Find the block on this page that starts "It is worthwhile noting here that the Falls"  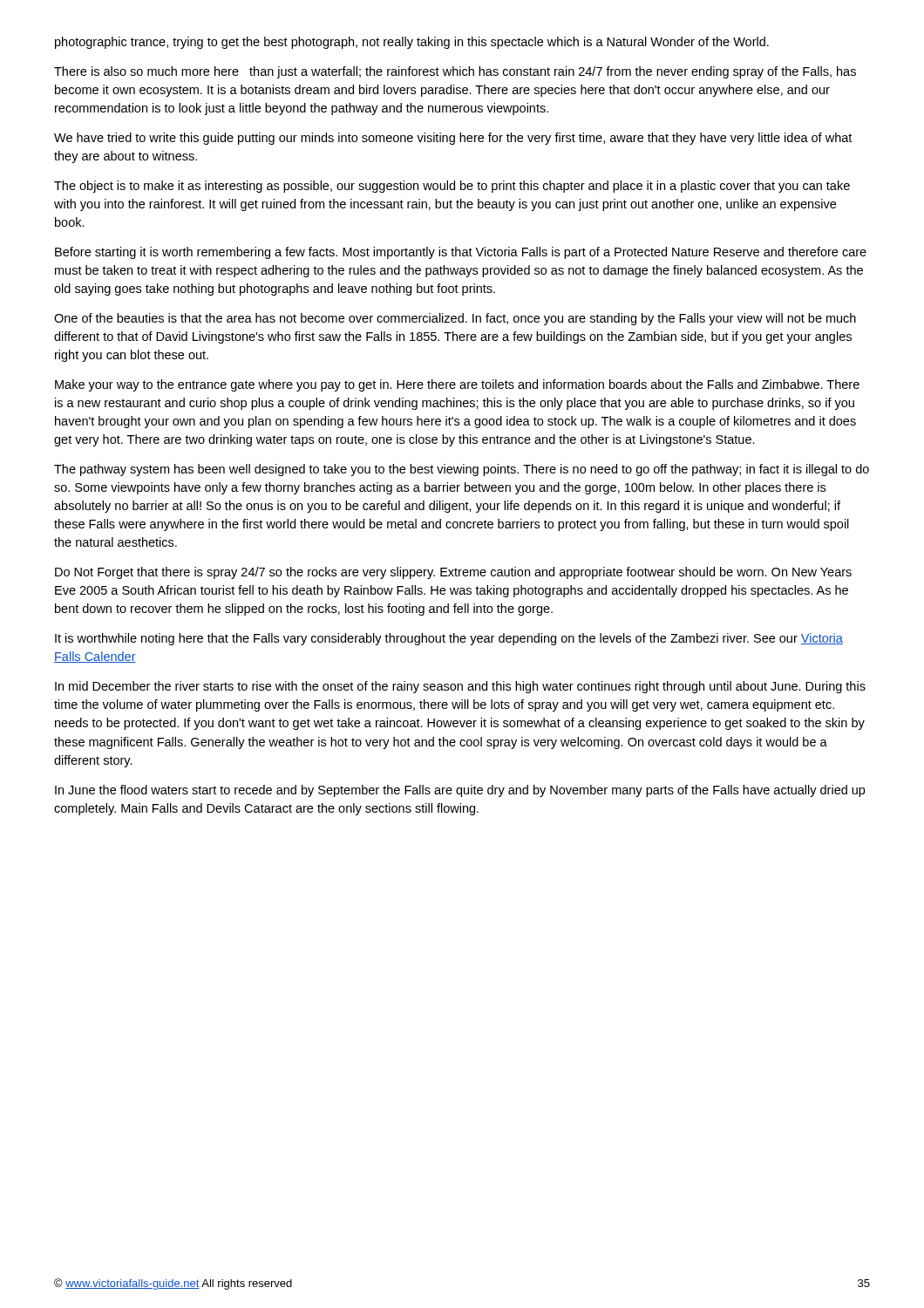462,648
